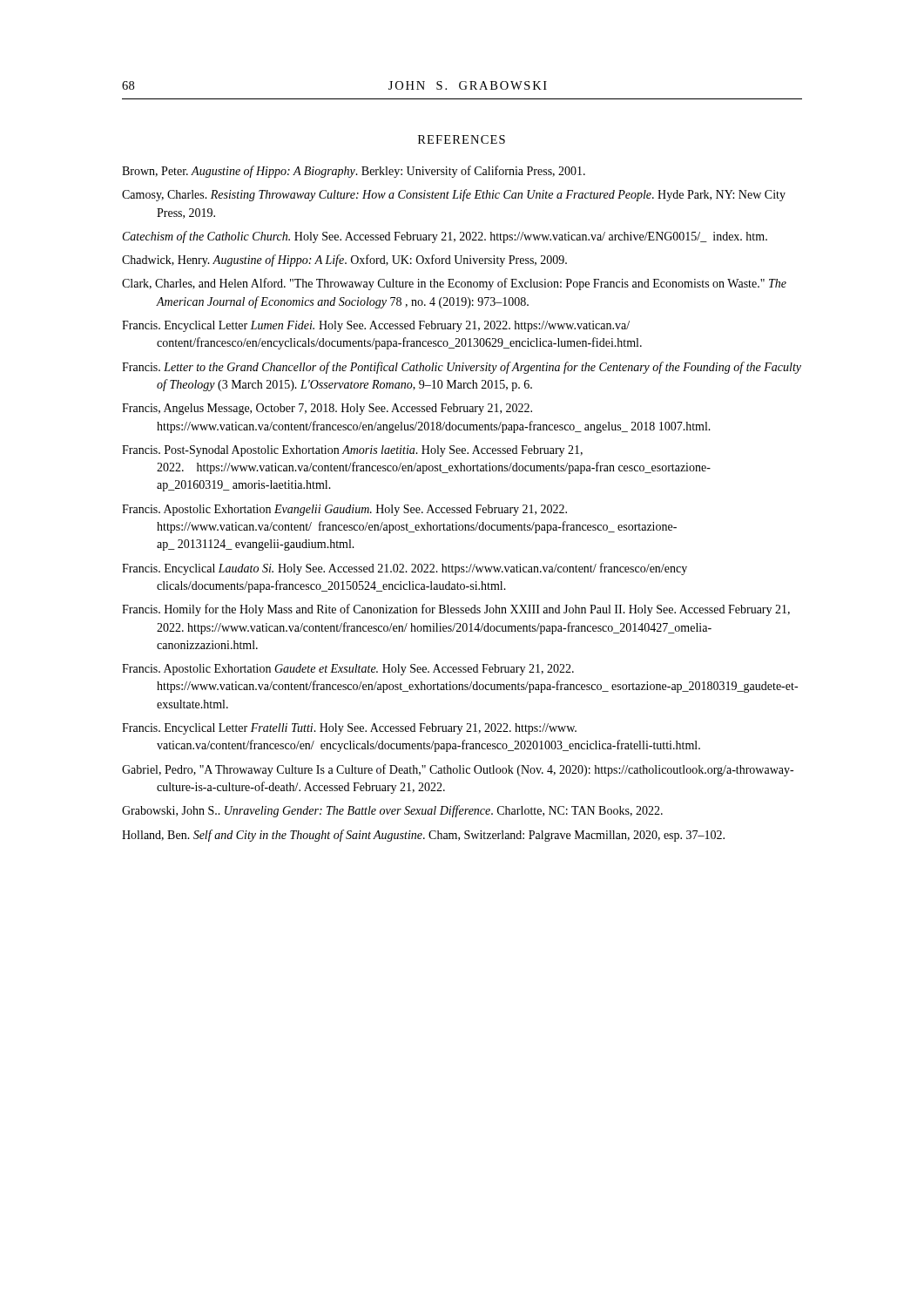Where is the passage that starts "Camosy, Charles. Resisting Throwaway Culture:"?
This screenshot has width=924, height=1307.
[454, 204]
